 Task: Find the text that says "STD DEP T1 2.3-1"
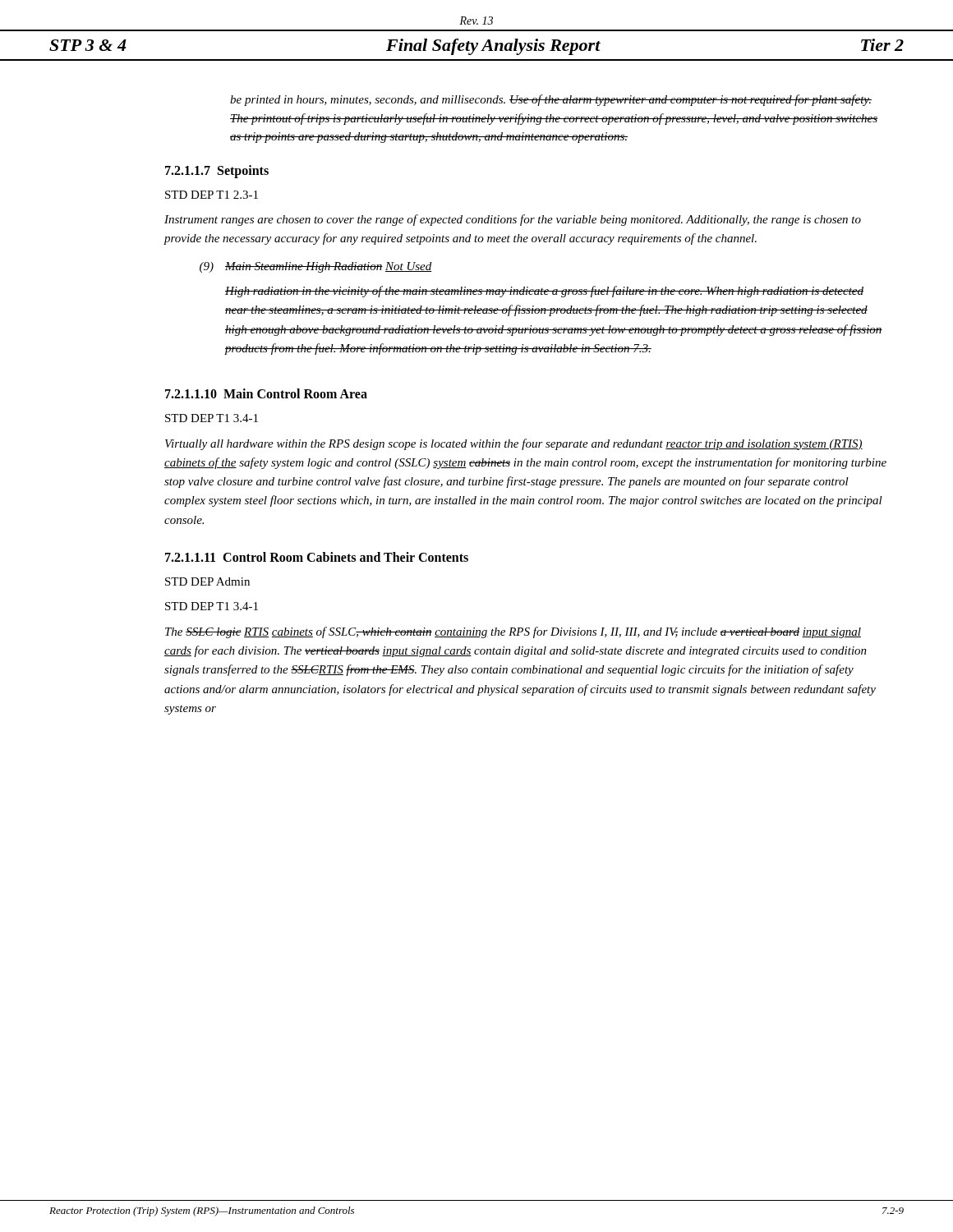(212, 194)
